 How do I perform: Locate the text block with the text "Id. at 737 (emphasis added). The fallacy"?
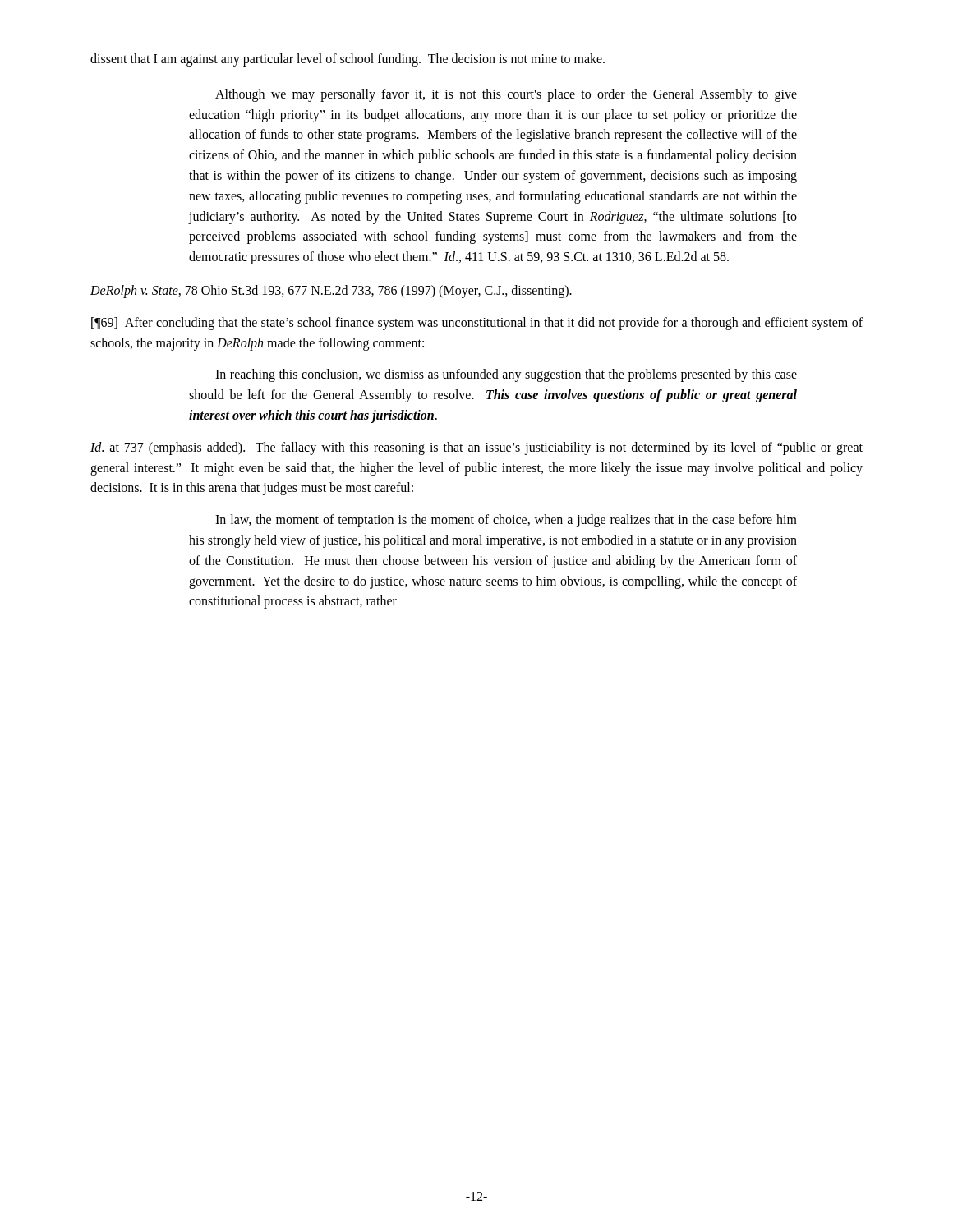[x=476, y=467]
